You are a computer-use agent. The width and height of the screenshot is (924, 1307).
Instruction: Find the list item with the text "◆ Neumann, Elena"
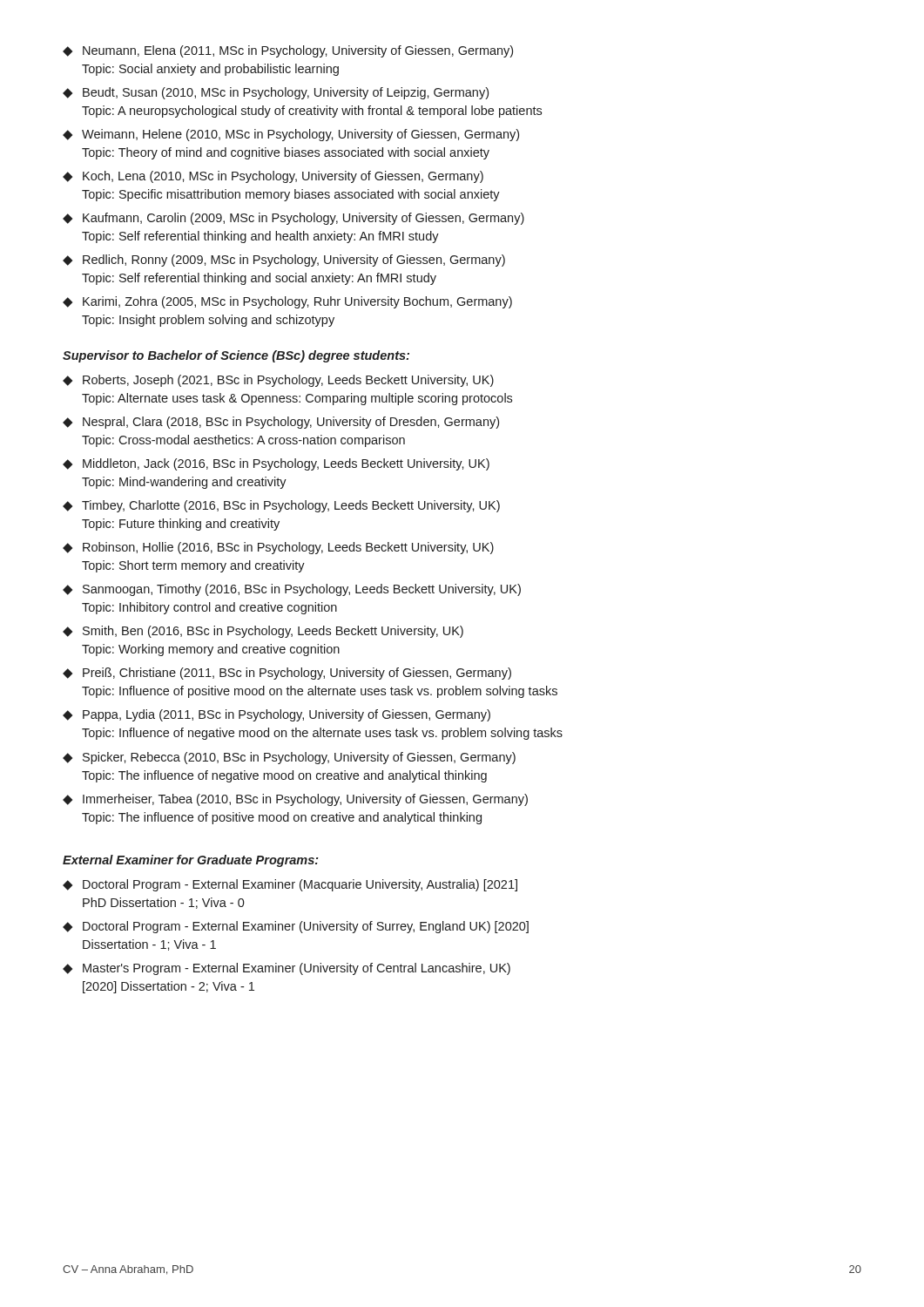point(462,60)
